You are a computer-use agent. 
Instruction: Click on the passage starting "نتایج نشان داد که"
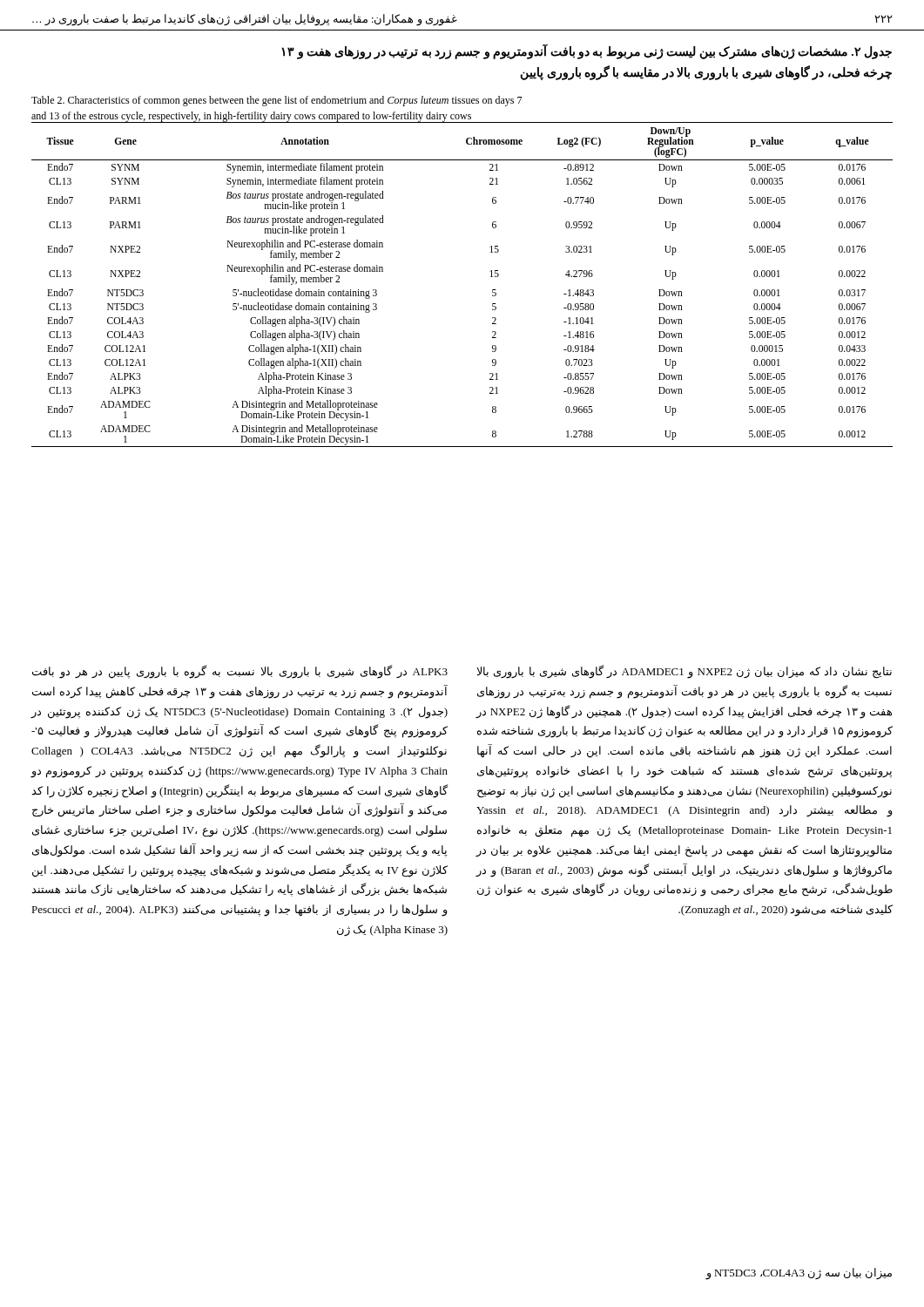coord(685,790)
